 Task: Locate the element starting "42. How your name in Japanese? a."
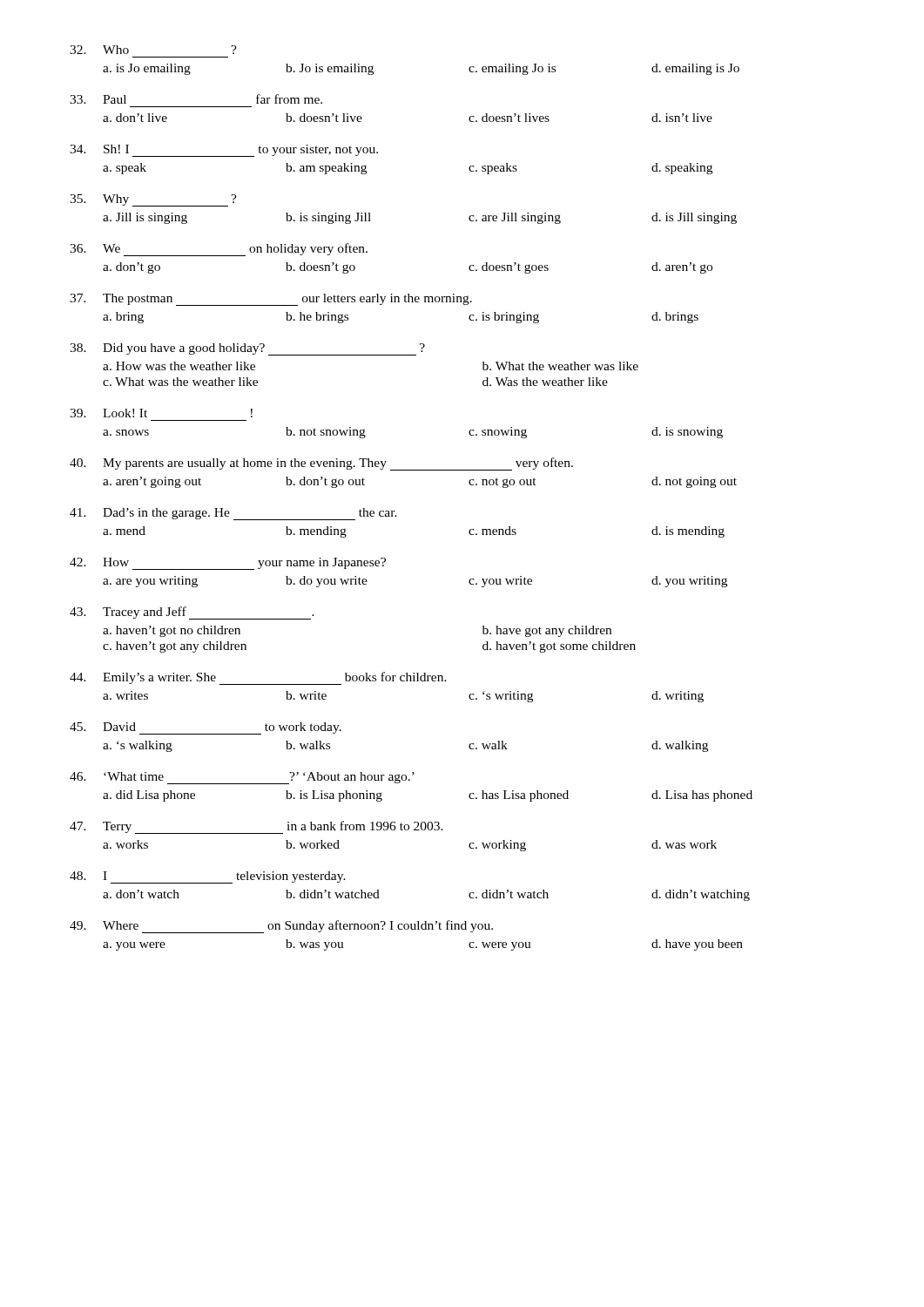point(465,571)
